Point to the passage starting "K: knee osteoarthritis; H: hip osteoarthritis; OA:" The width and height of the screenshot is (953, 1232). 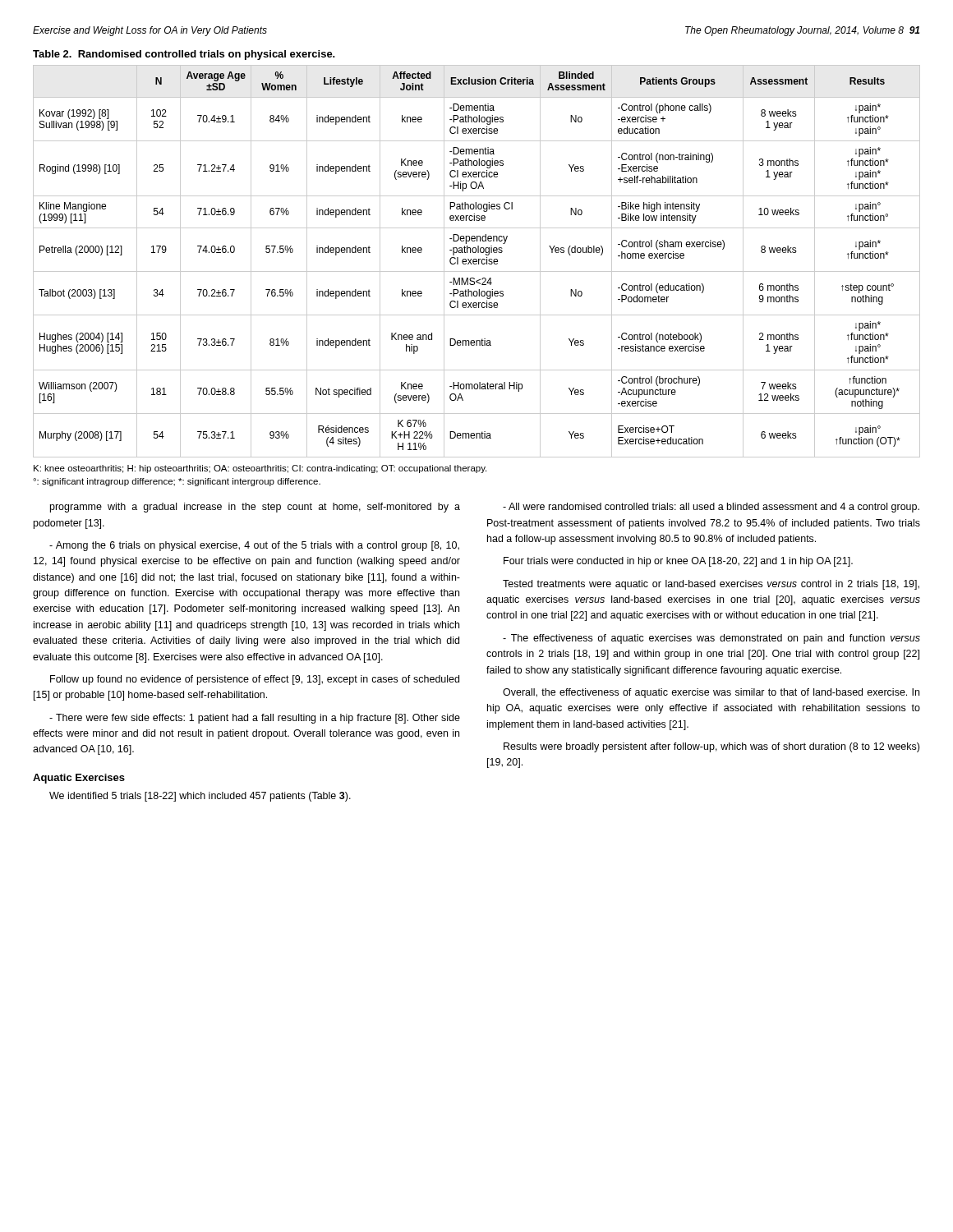pos(260,475)
